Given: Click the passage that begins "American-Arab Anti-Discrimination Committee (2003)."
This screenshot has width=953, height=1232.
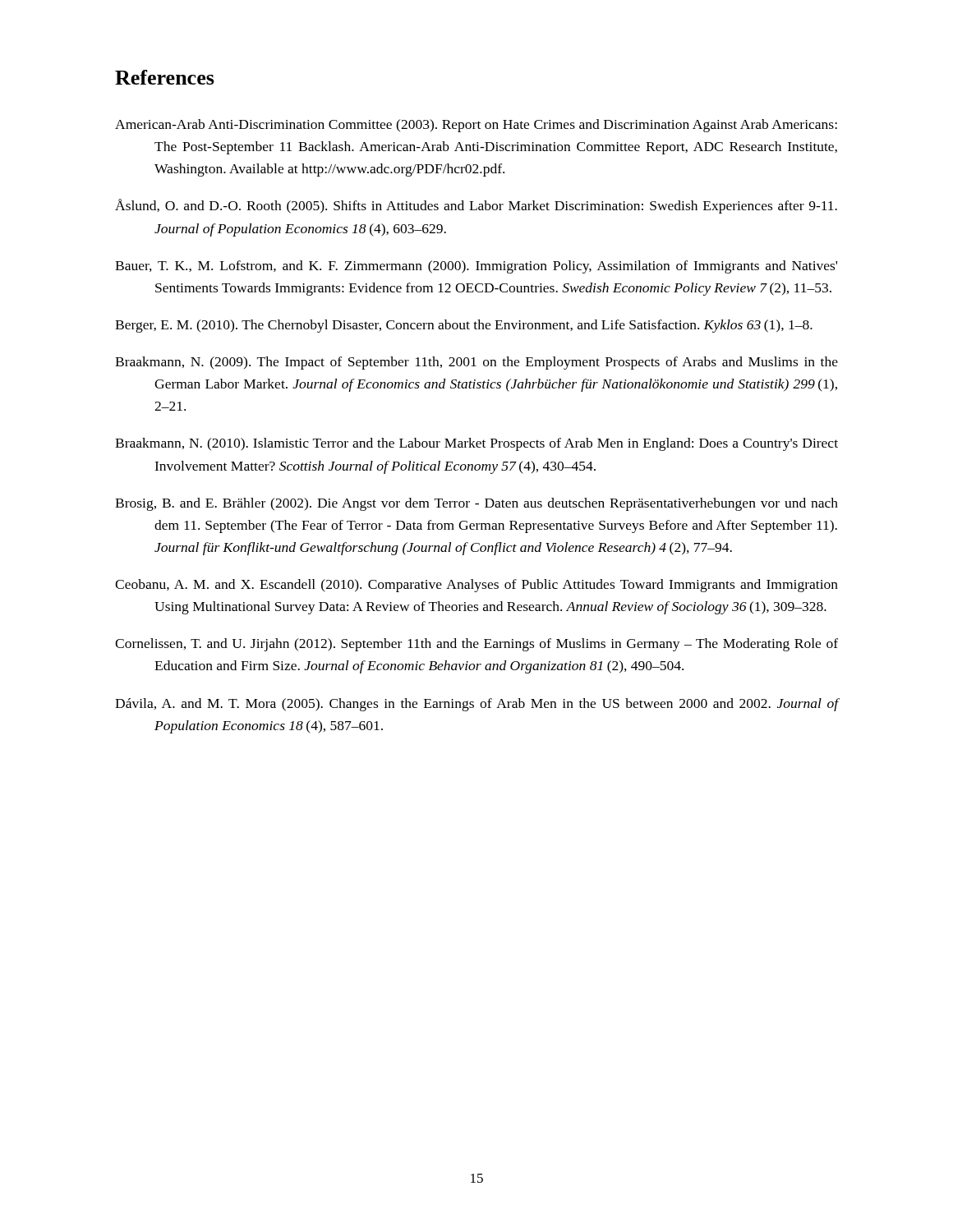Looking at the screenshot, I should 476,146.
